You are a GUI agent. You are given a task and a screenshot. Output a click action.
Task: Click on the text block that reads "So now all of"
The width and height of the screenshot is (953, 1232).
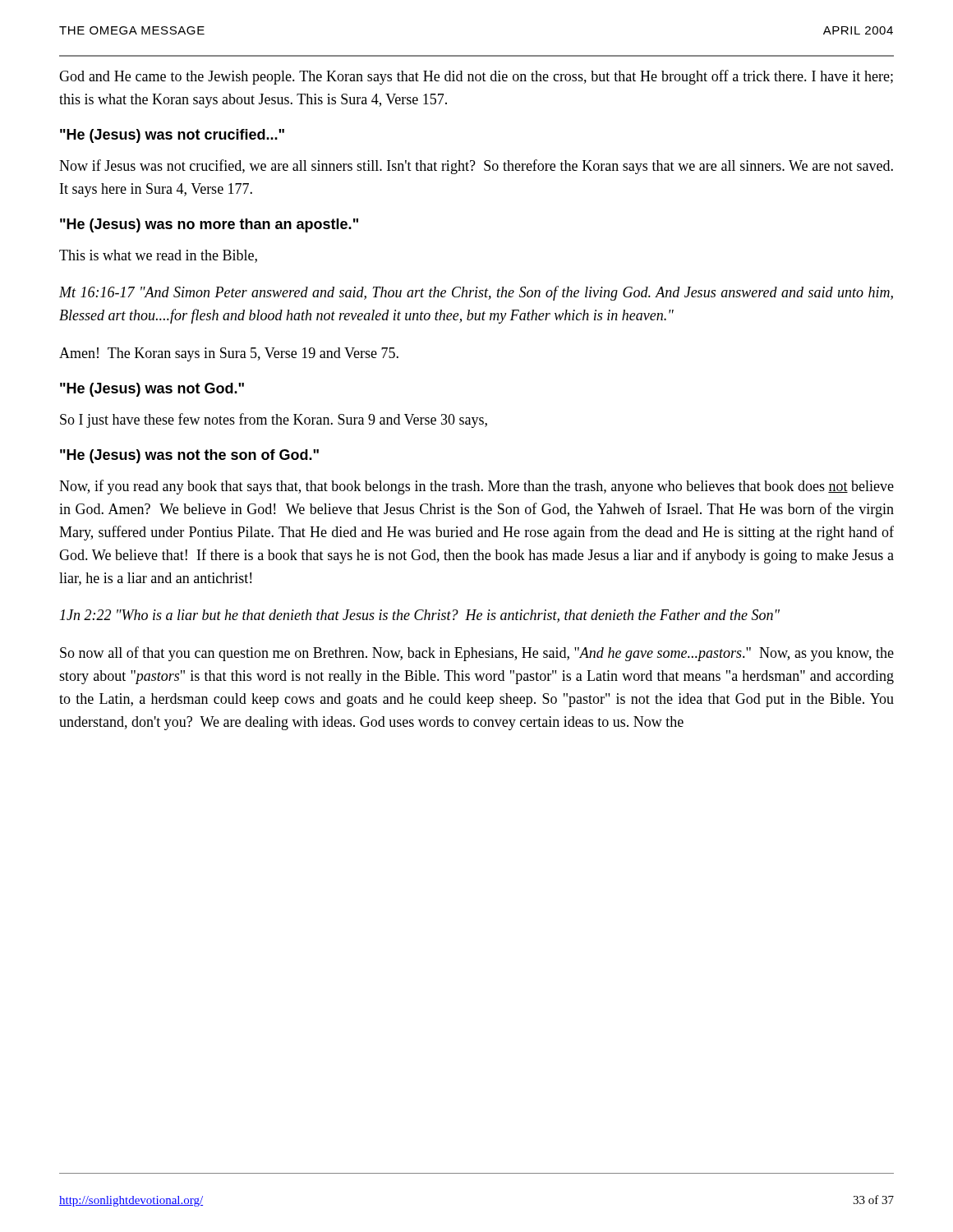click(476, 688)
